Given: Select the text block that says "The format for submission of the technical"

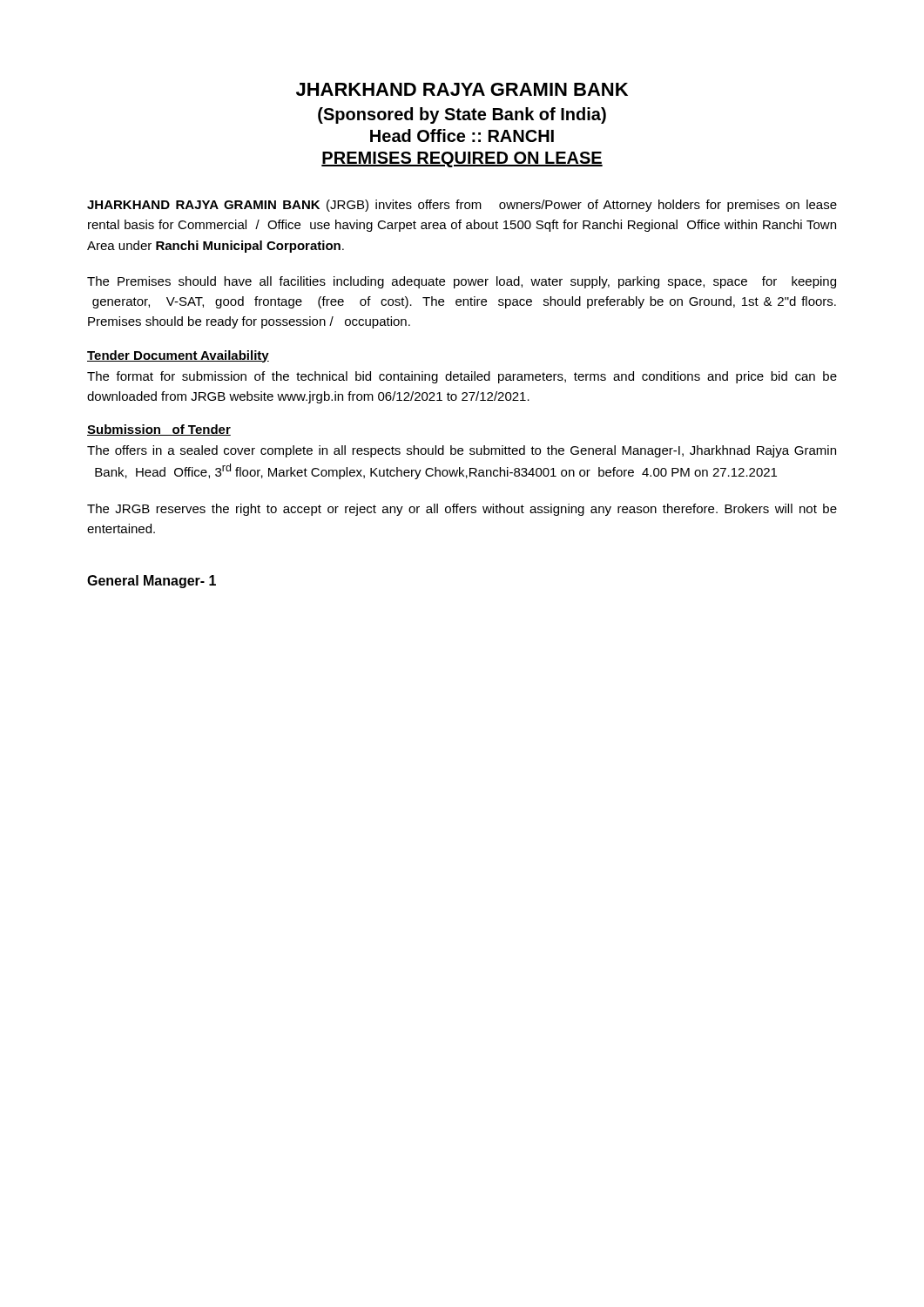Looking at the screenshot, I should (462, 386).
